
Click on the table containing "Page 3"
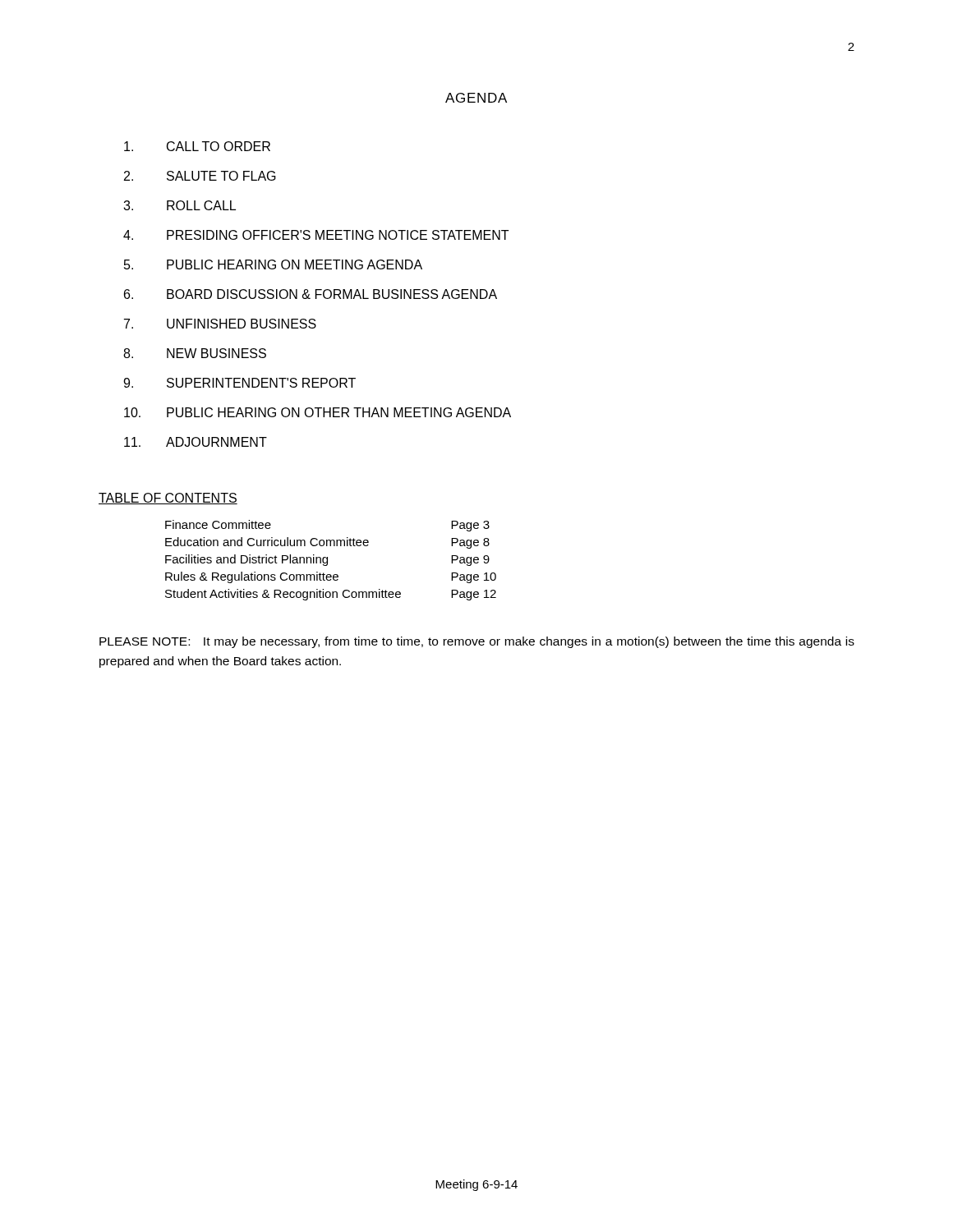coord(476,559)
